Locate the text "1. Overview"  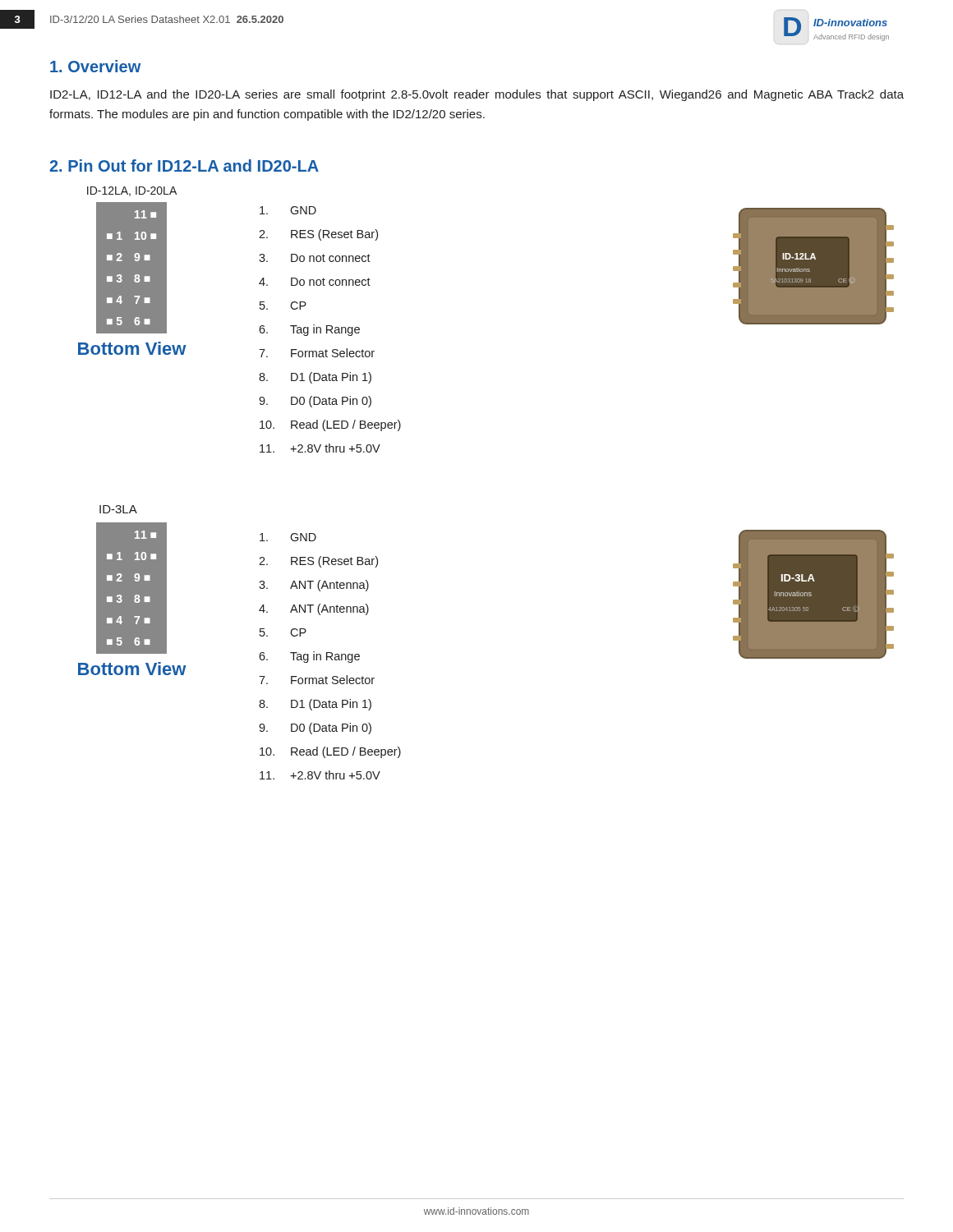[x=95, y=67]
